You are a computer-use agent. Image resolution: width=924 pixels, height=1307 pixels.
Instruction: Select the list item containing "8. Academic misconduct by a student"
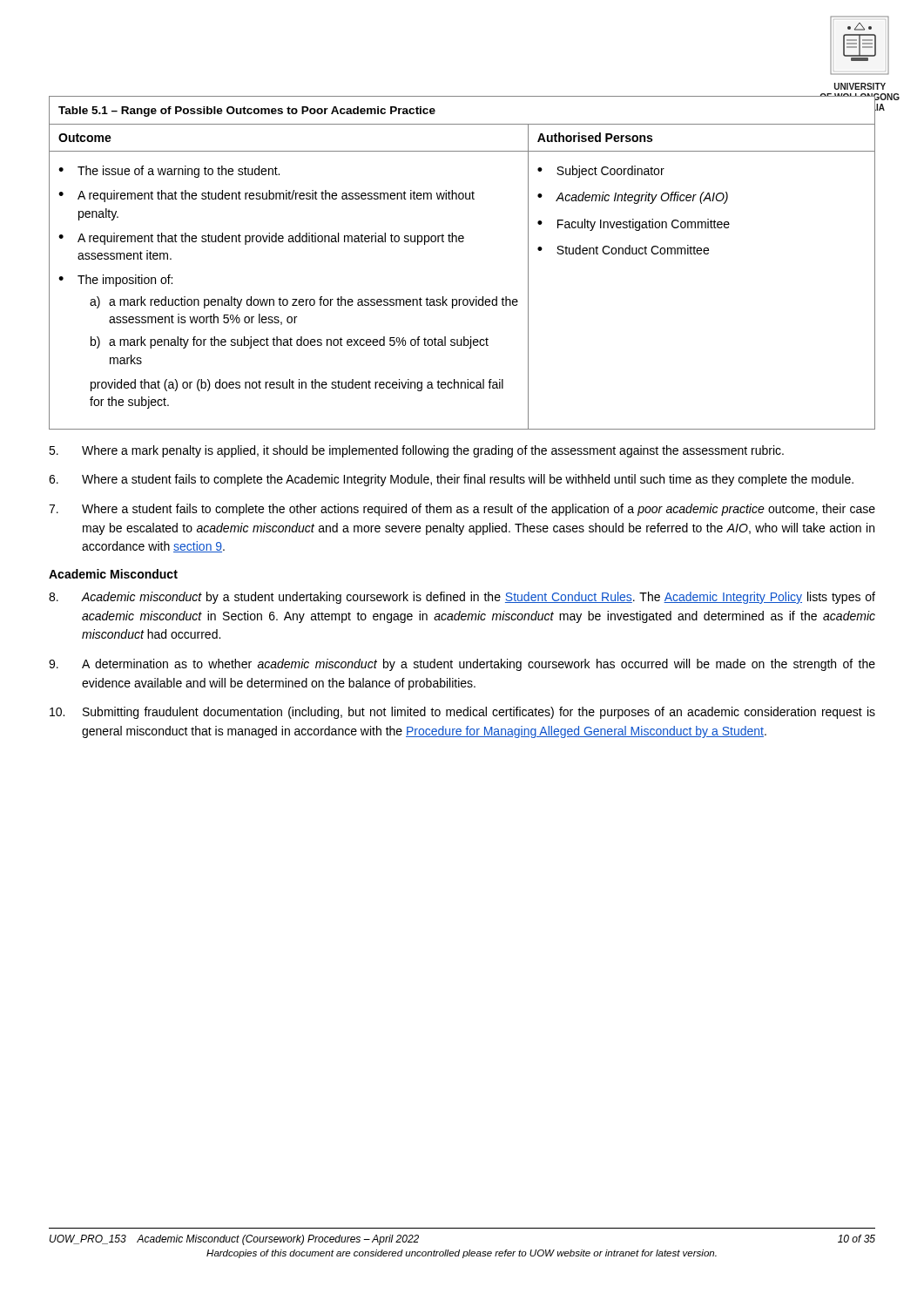[462, 617]
